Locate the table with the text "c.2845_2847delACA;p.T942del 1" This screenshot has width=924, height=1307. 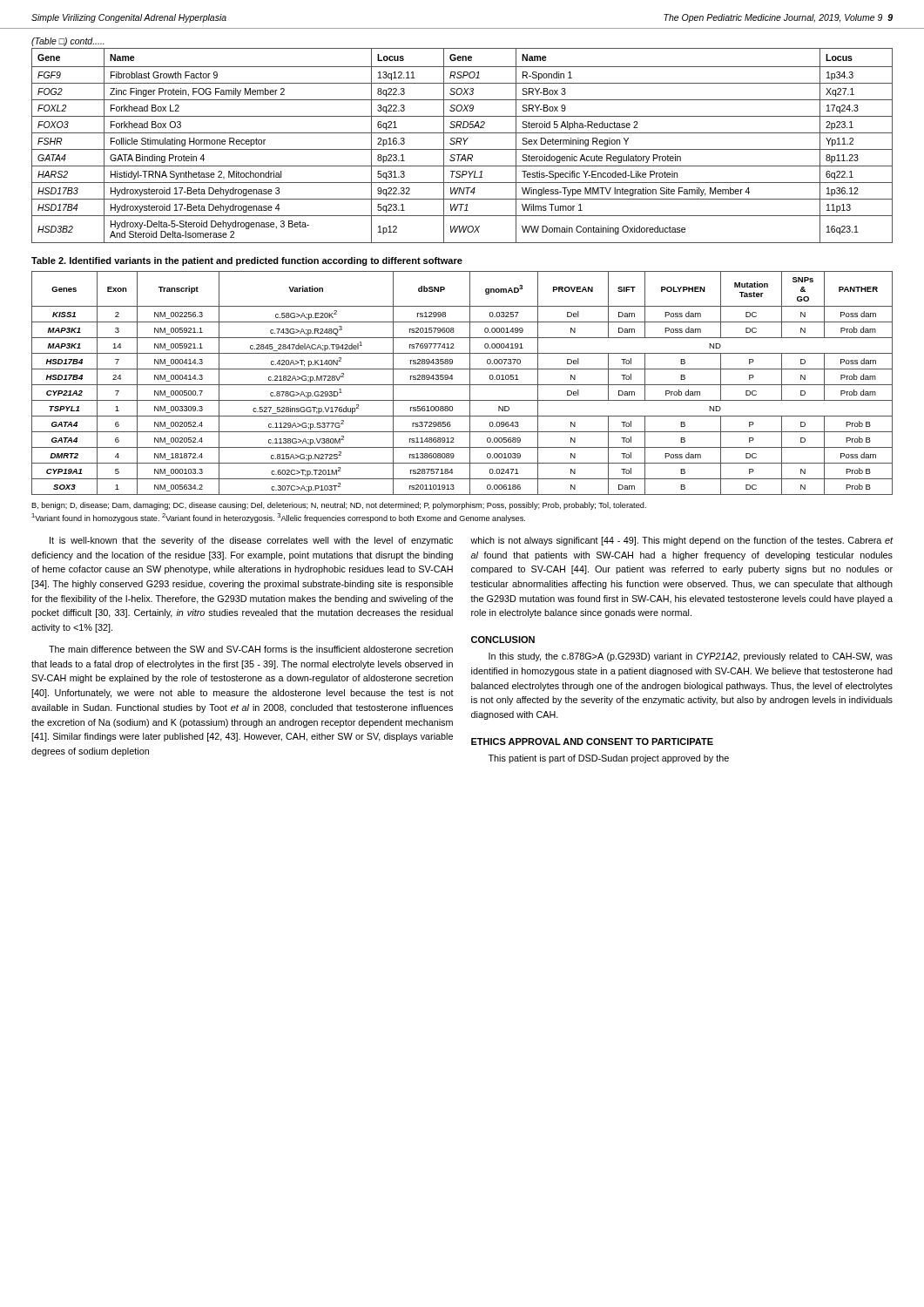(x=462, y=383)
